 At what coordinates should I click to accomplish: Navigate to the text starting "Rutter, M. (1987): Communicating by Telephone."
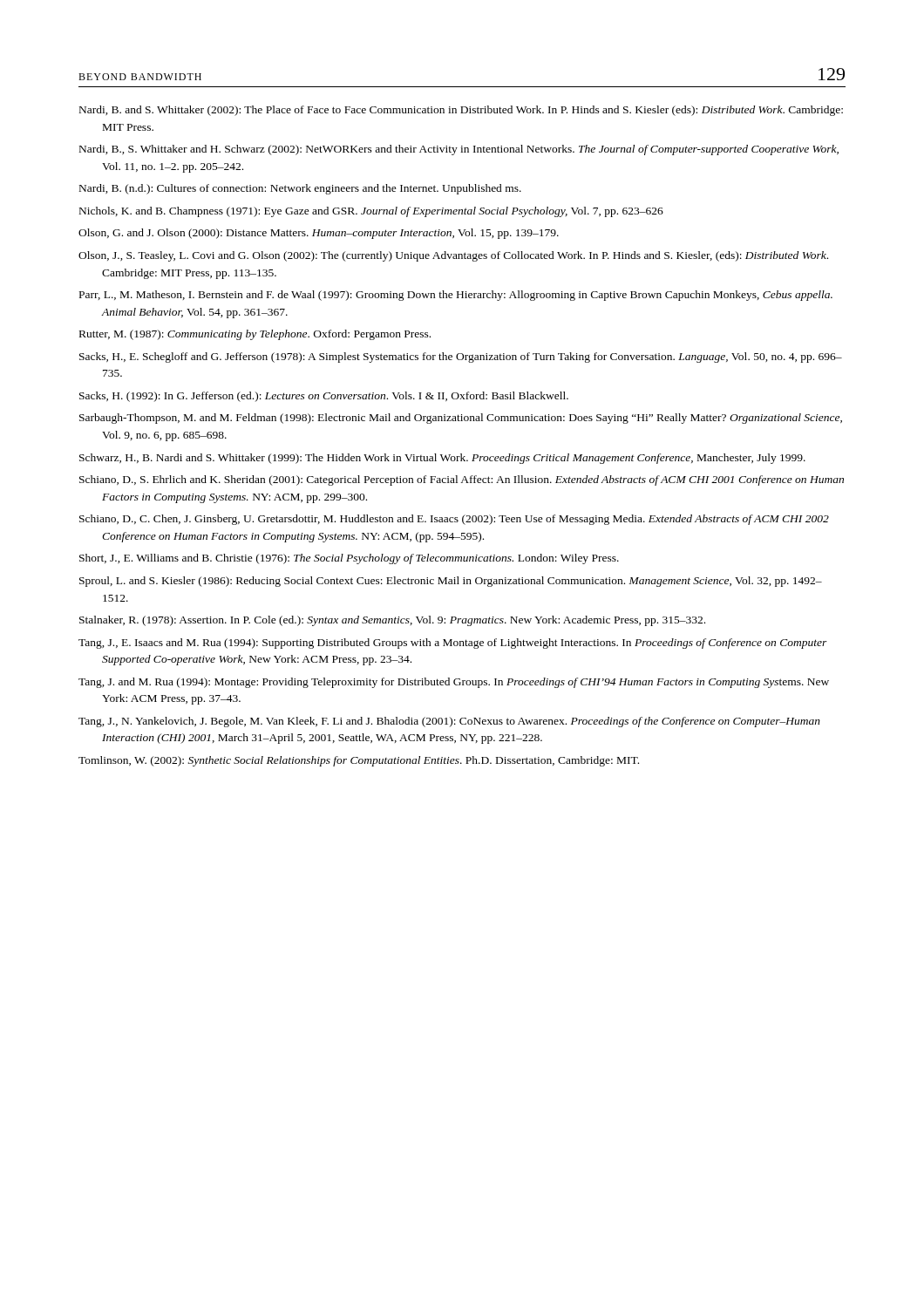tap(255, 334)
